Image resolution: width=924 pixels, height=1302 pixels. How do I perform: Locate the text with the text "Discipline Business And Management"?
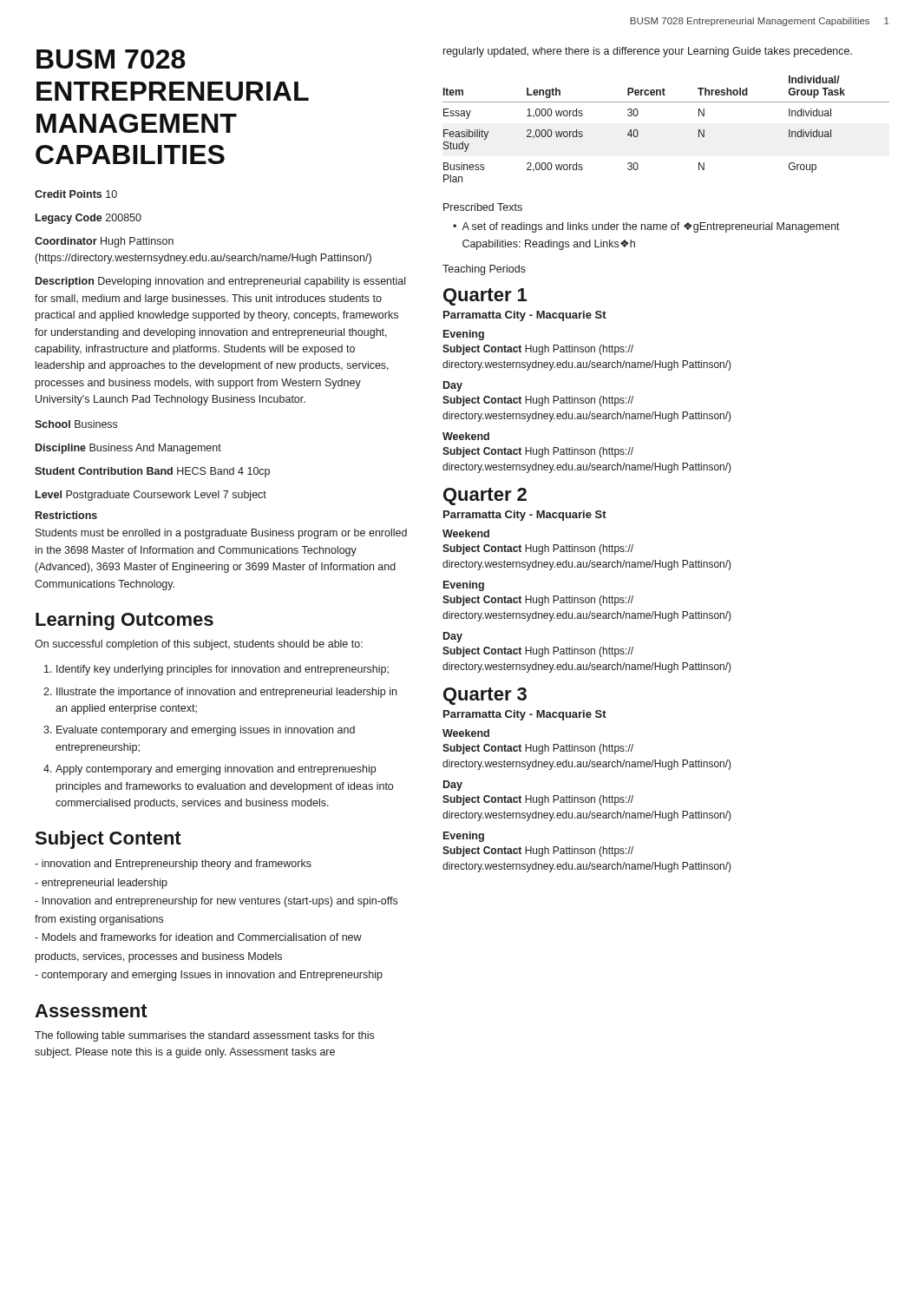click(x=128, y=448)
